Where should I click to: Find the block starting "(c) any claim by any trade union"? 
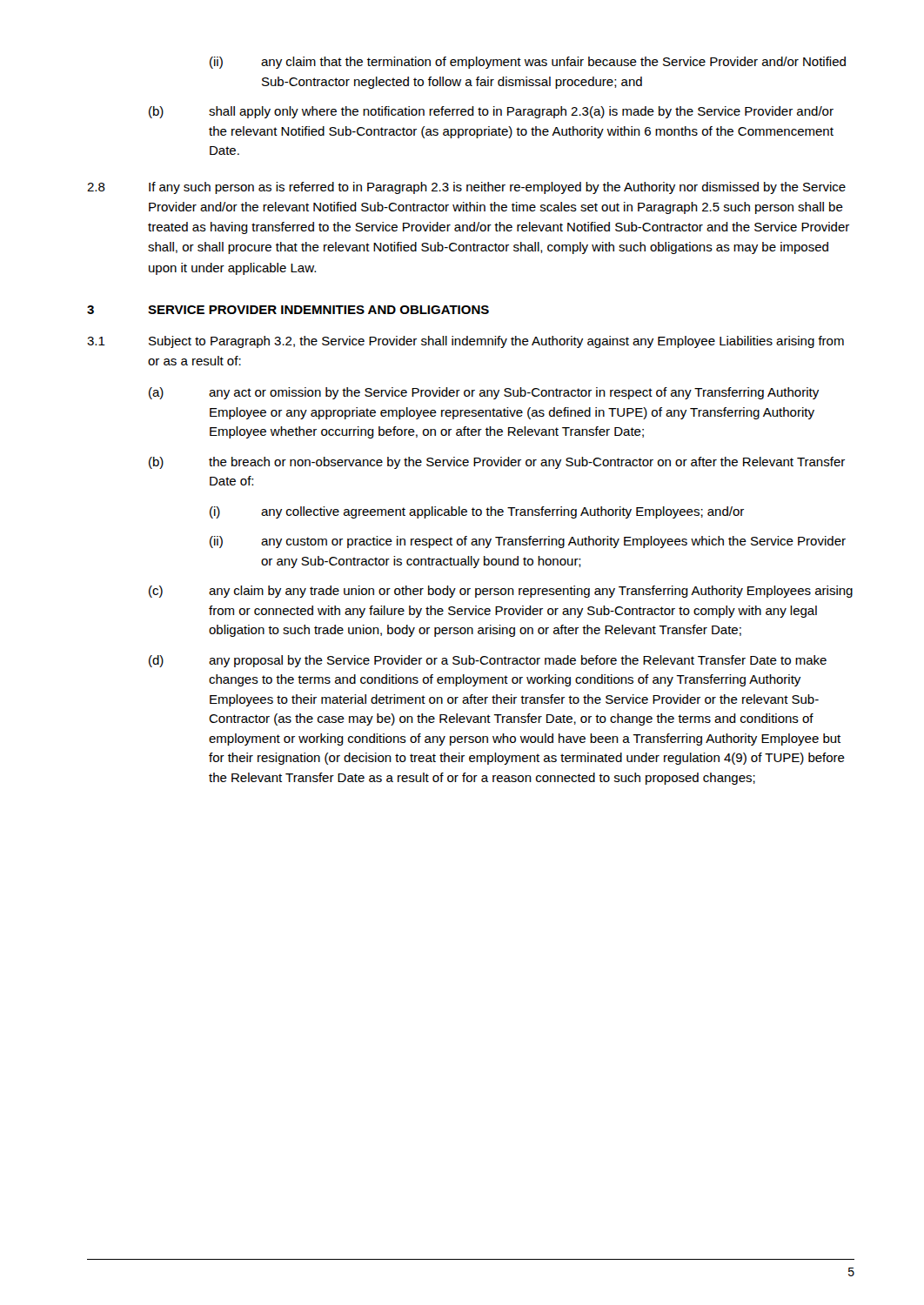click(x=501, y=611)
